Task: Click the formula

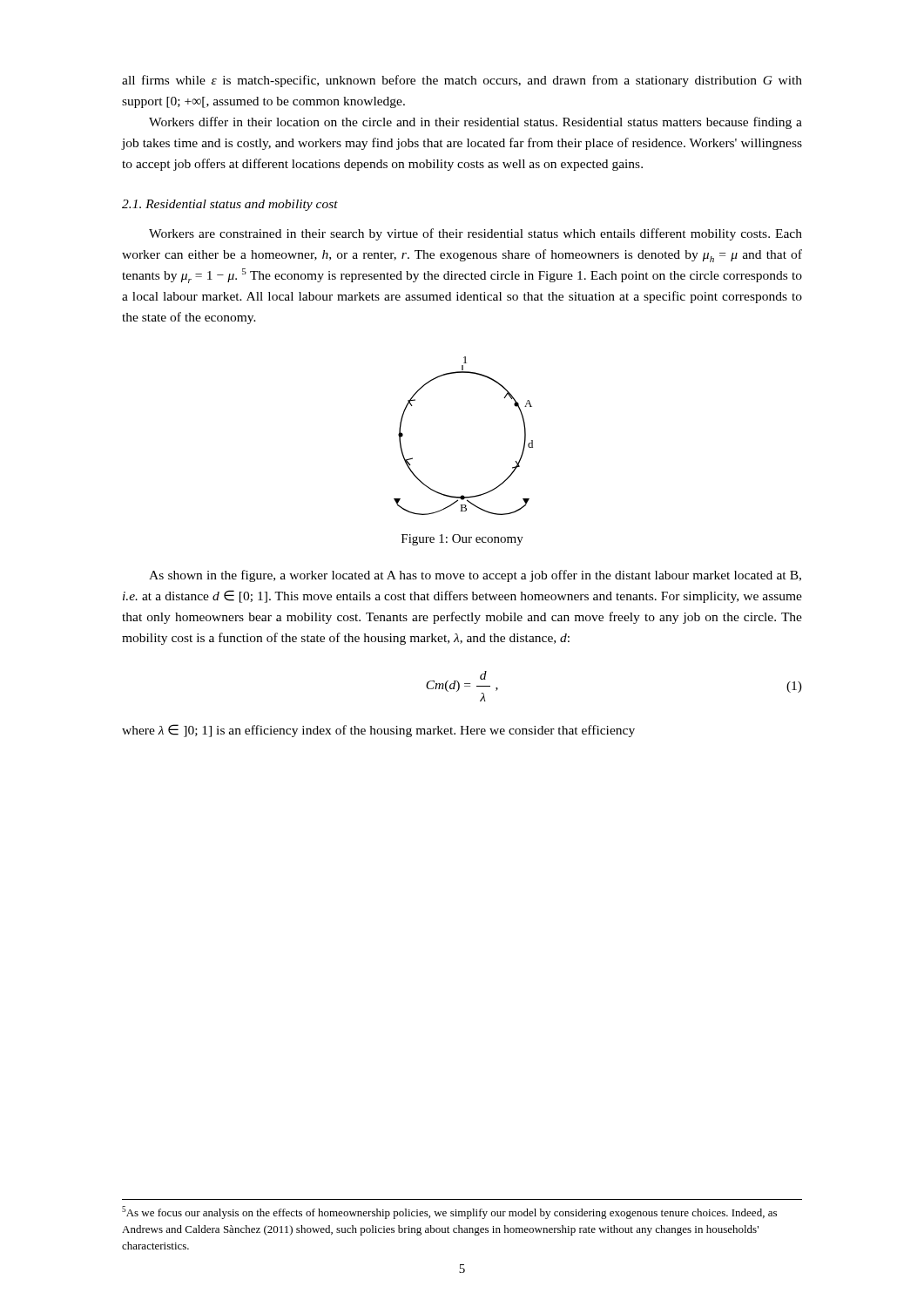Action: (614, 686)
